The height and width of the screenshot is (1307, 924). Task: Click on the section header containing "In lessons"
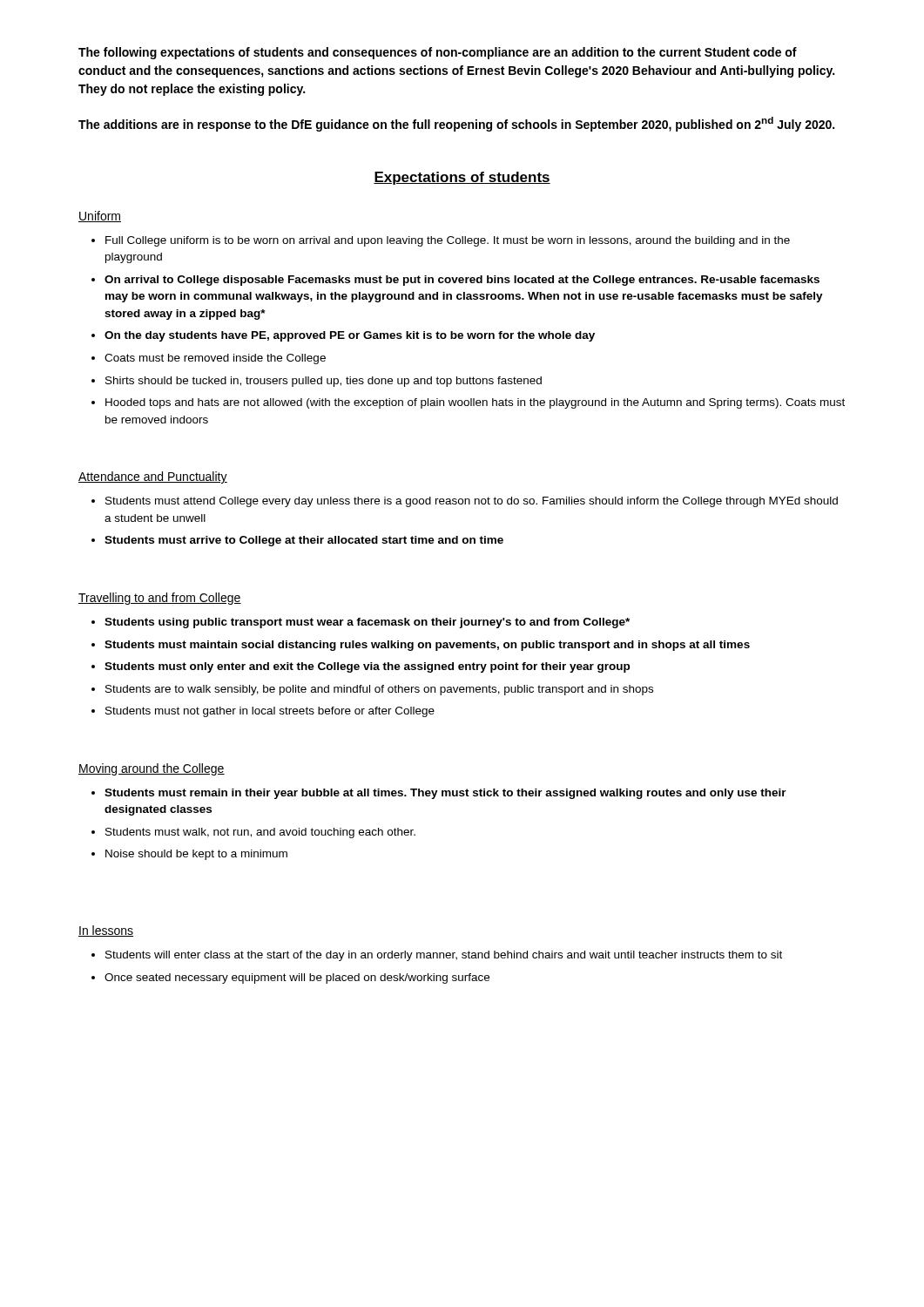click(x=106, y=931)
